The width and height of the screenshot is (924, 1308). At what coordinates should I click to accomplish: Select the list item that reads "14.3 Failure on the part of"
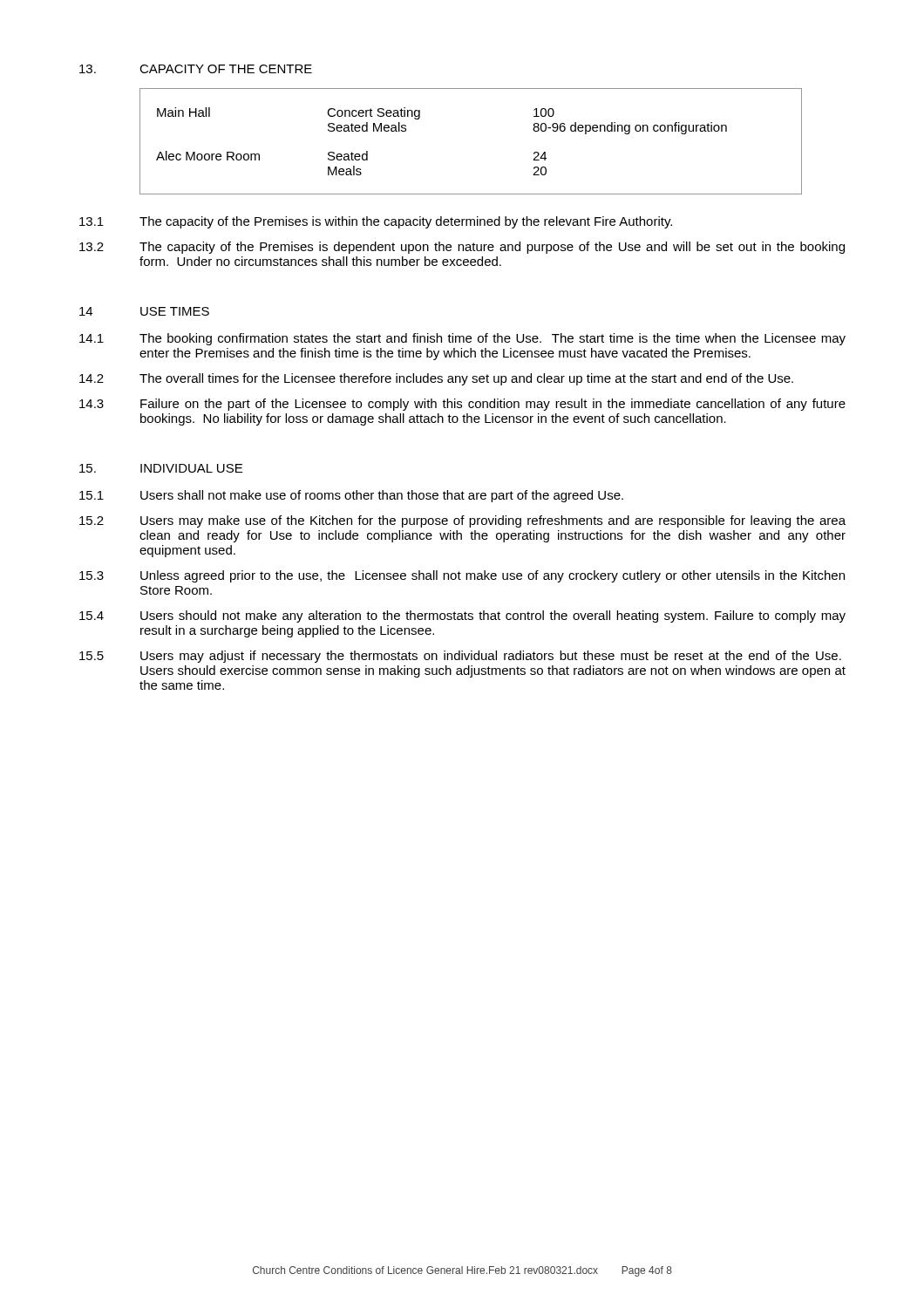coord(462,411)
